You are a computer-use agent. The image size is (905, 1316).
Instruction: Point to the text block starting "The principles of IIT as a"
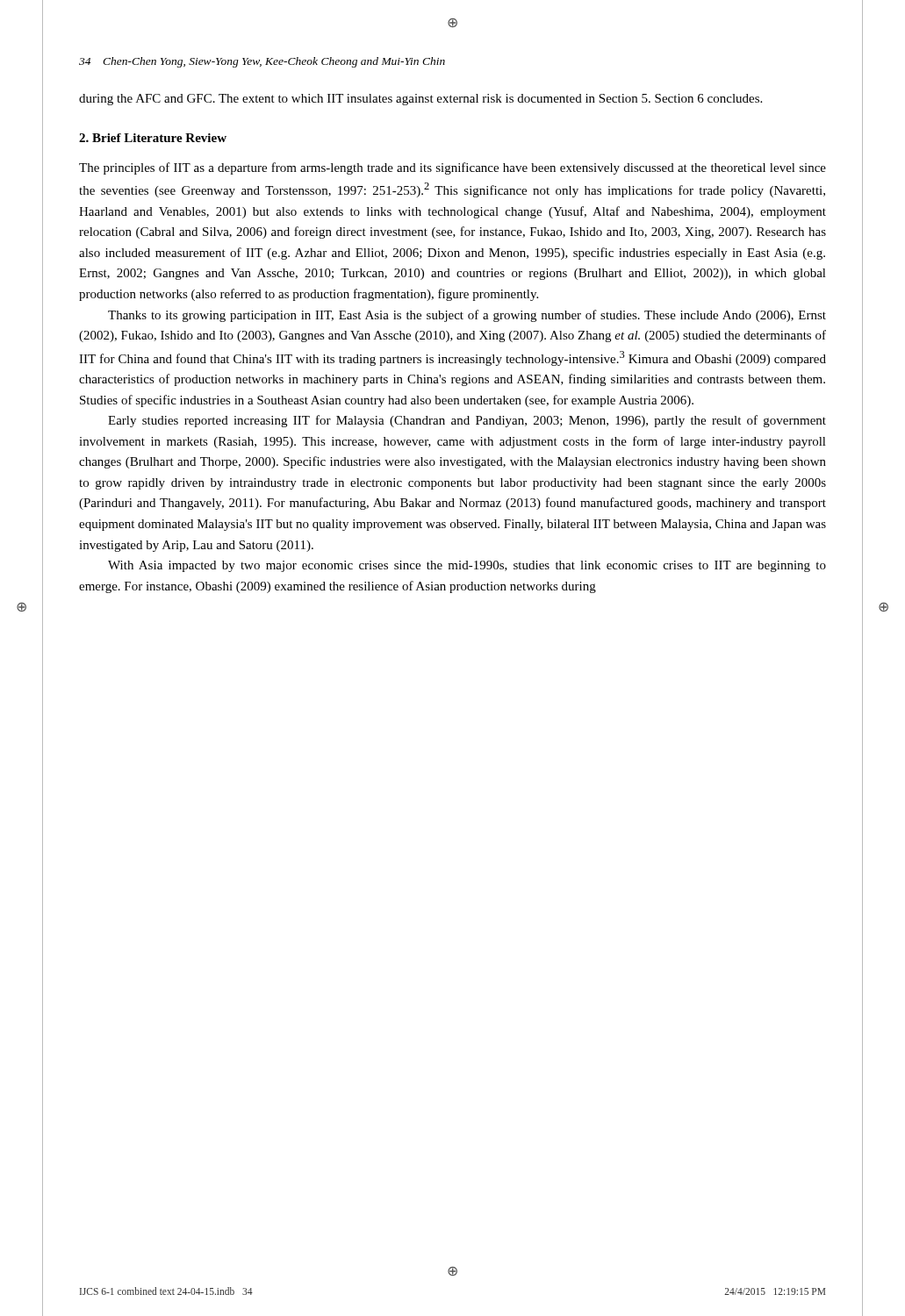(x=452, y=231)
